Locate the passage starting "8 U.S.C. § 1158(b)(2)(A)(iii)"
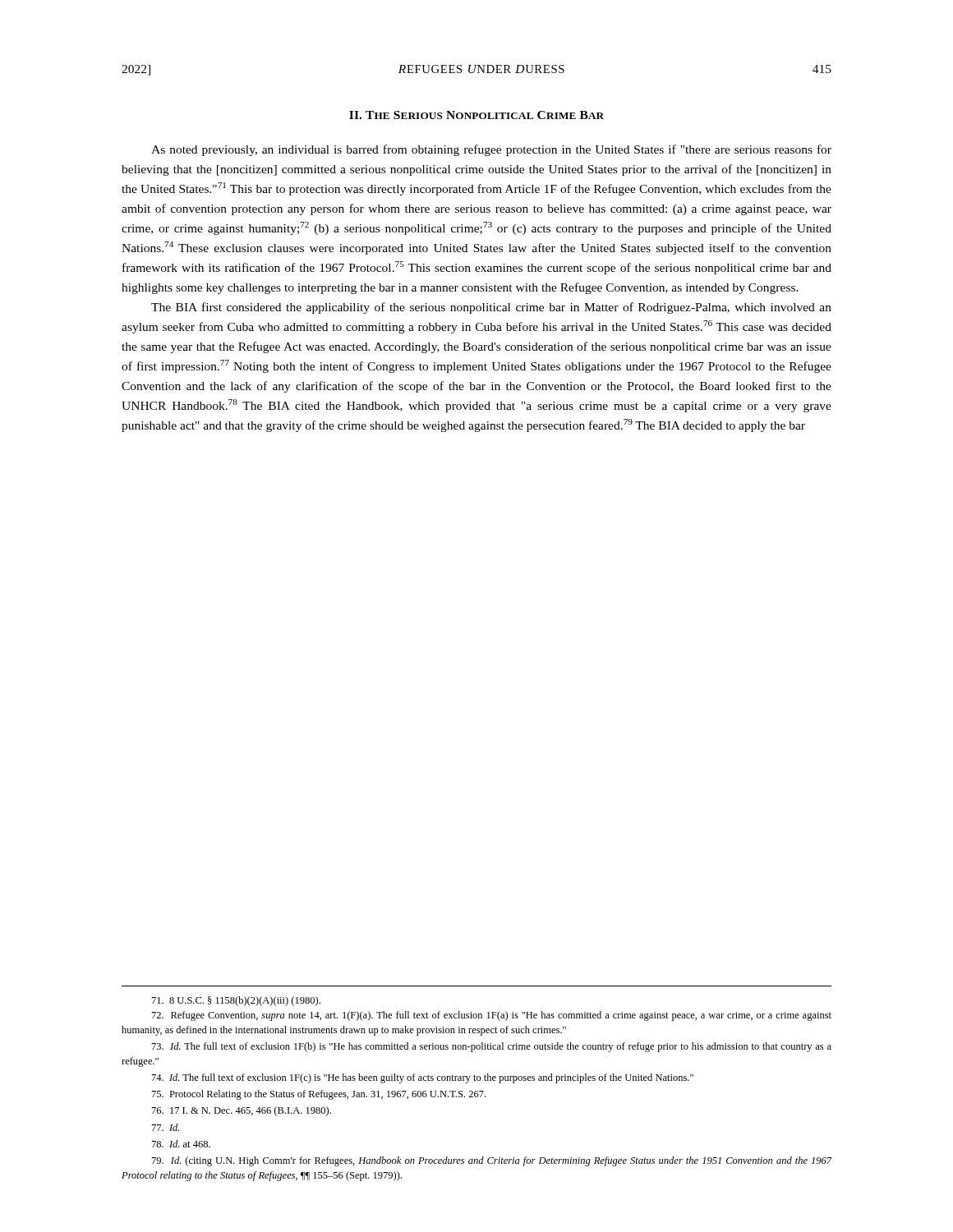Viewport: 953px width, 1232px height. [236, 1001]
